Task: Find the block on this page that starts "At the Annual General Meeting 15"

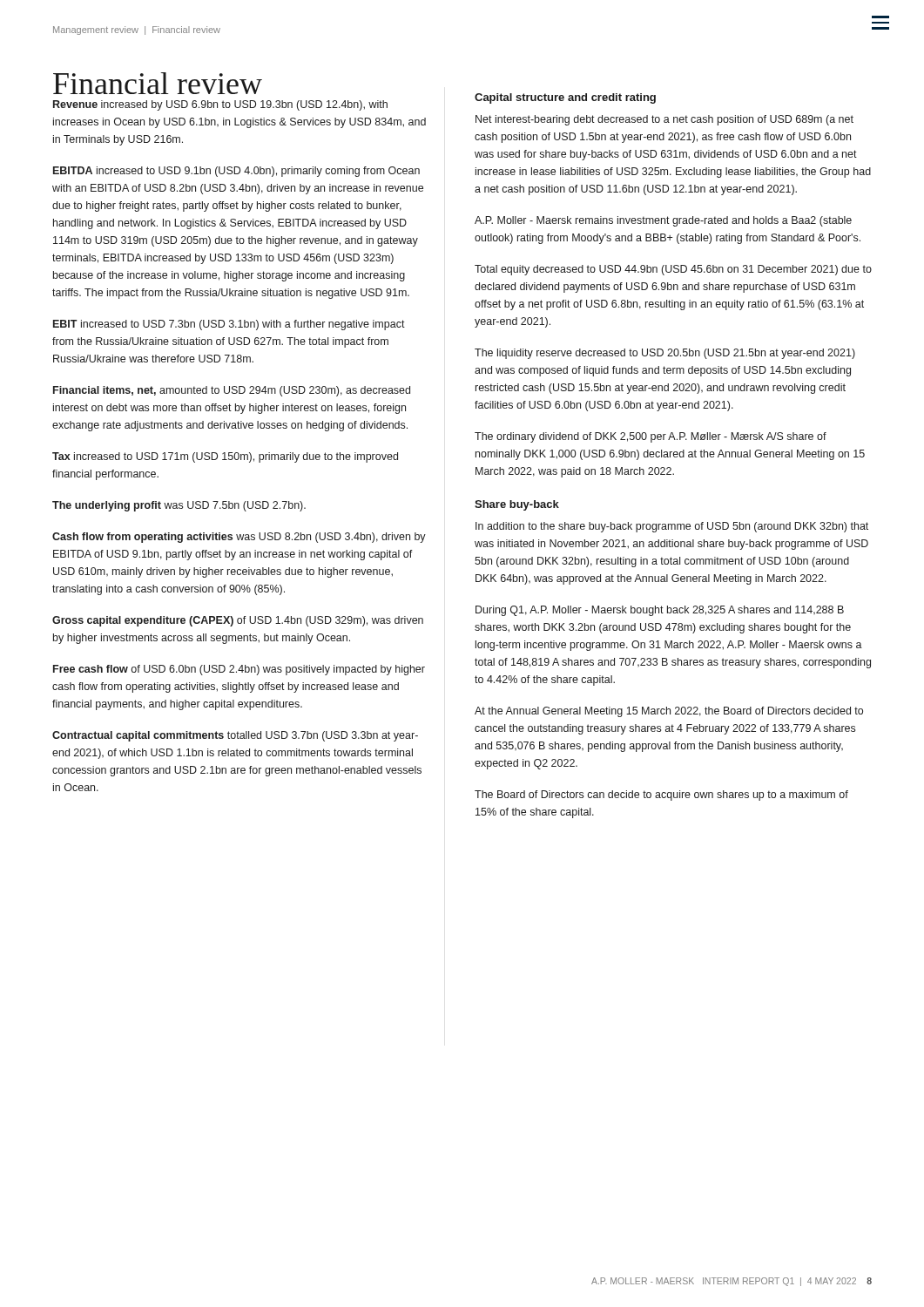Action: [669, 737]
